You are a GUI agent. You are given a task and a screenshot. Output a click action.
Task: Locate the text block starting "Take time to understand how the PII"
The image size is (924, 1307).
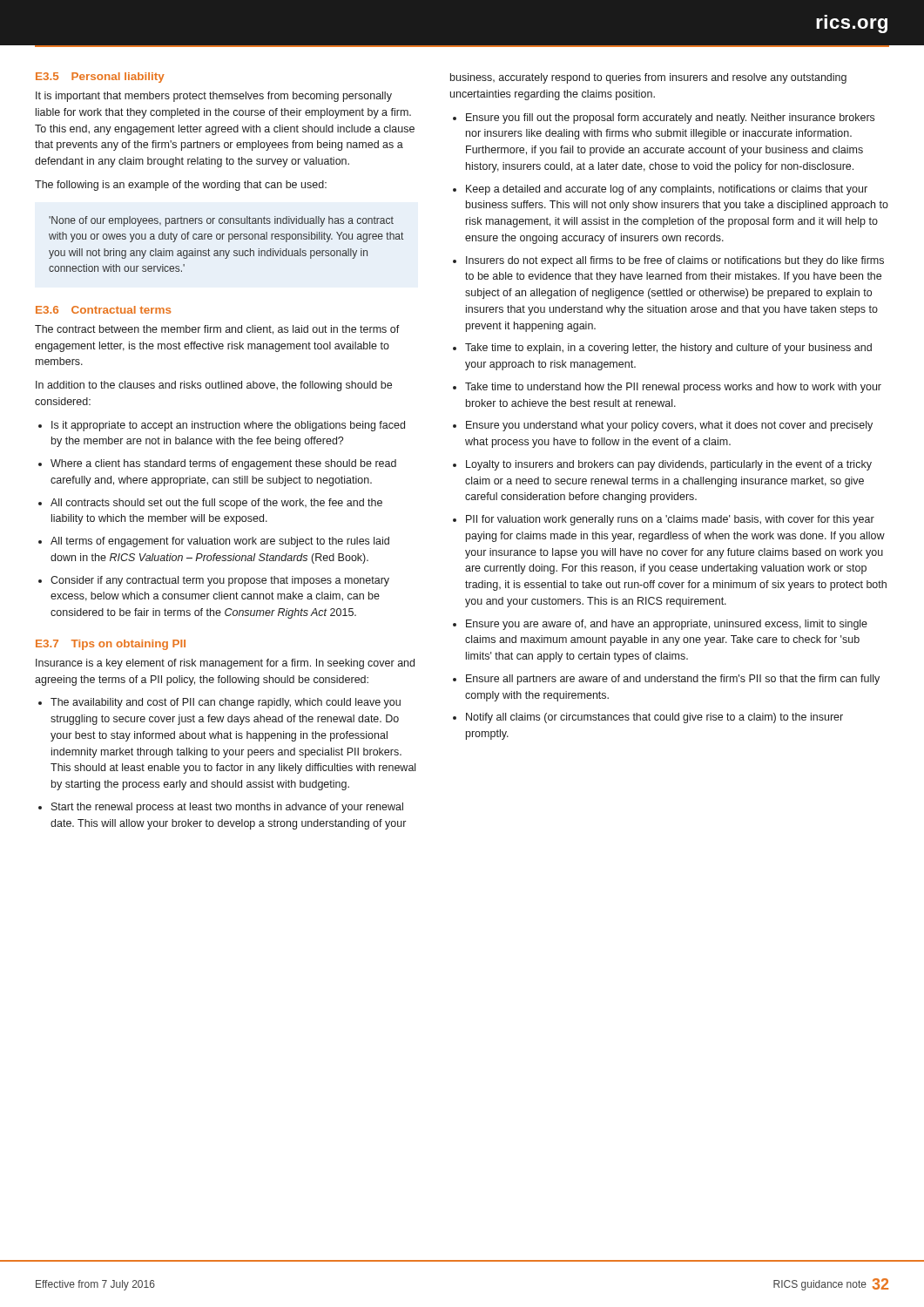[673, 395]
